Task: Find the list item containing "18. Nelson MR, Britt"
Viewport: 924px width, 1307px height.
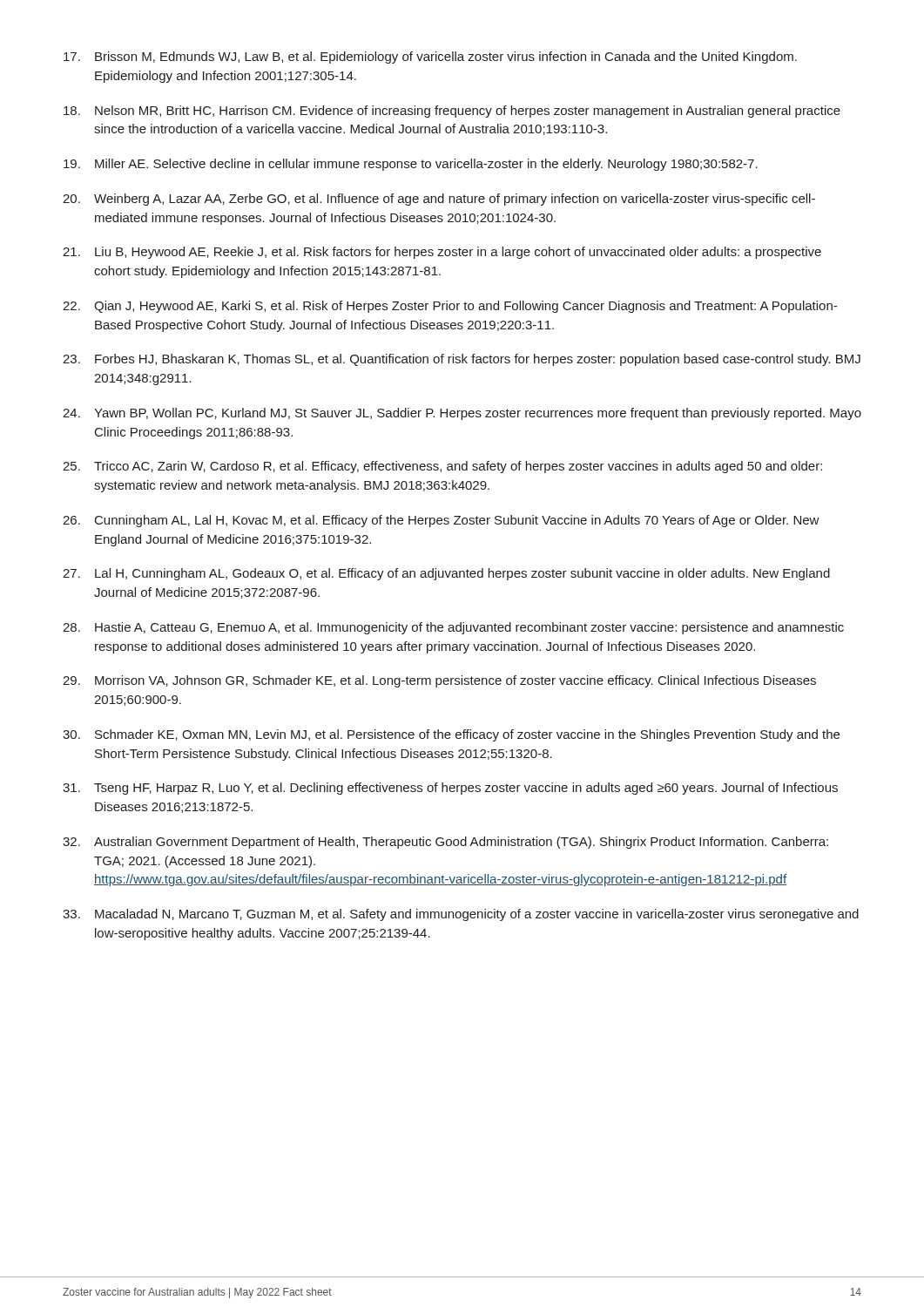Action: [462, 120]
